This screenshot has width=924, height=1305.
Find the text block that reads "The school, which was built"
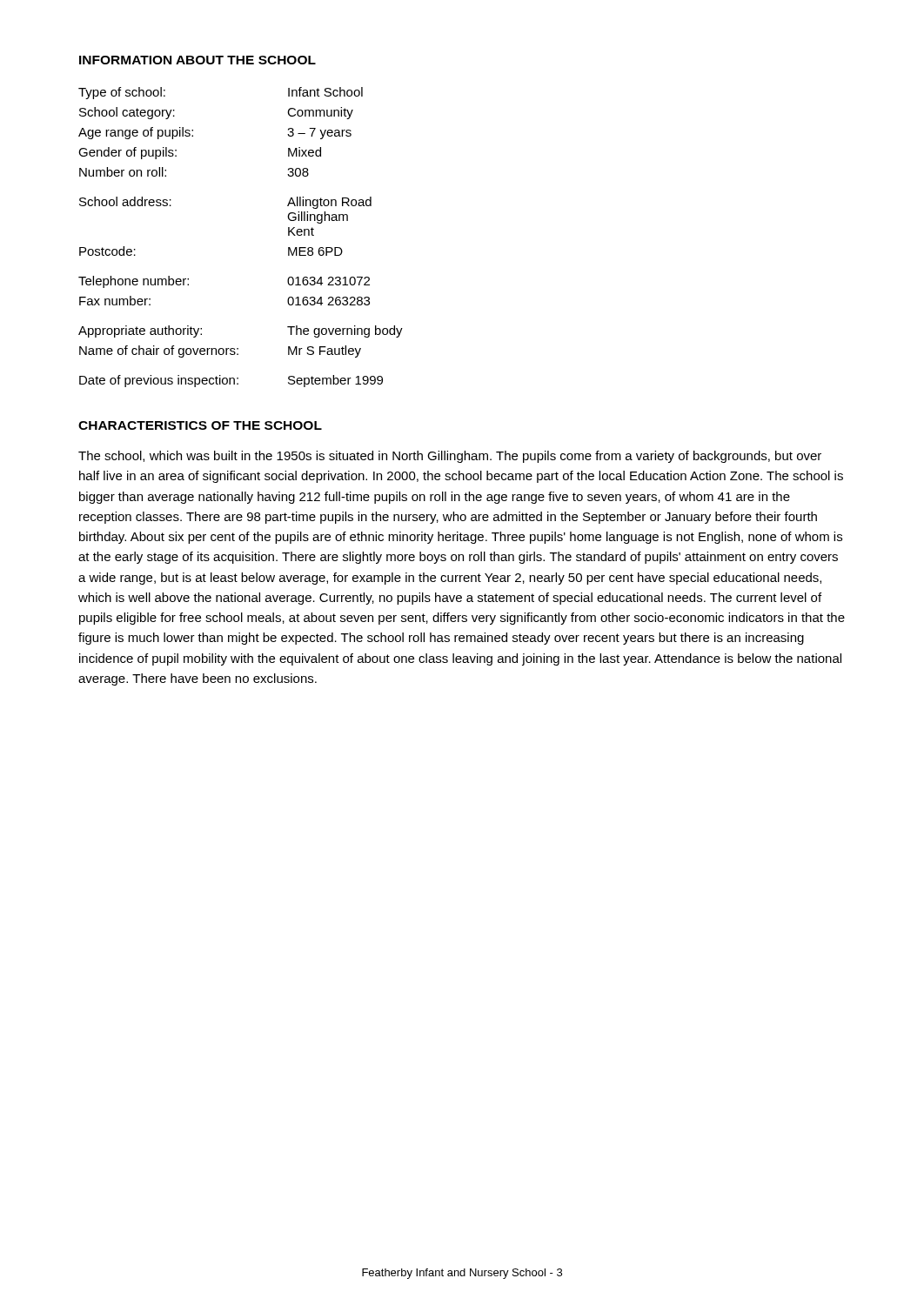462,567
